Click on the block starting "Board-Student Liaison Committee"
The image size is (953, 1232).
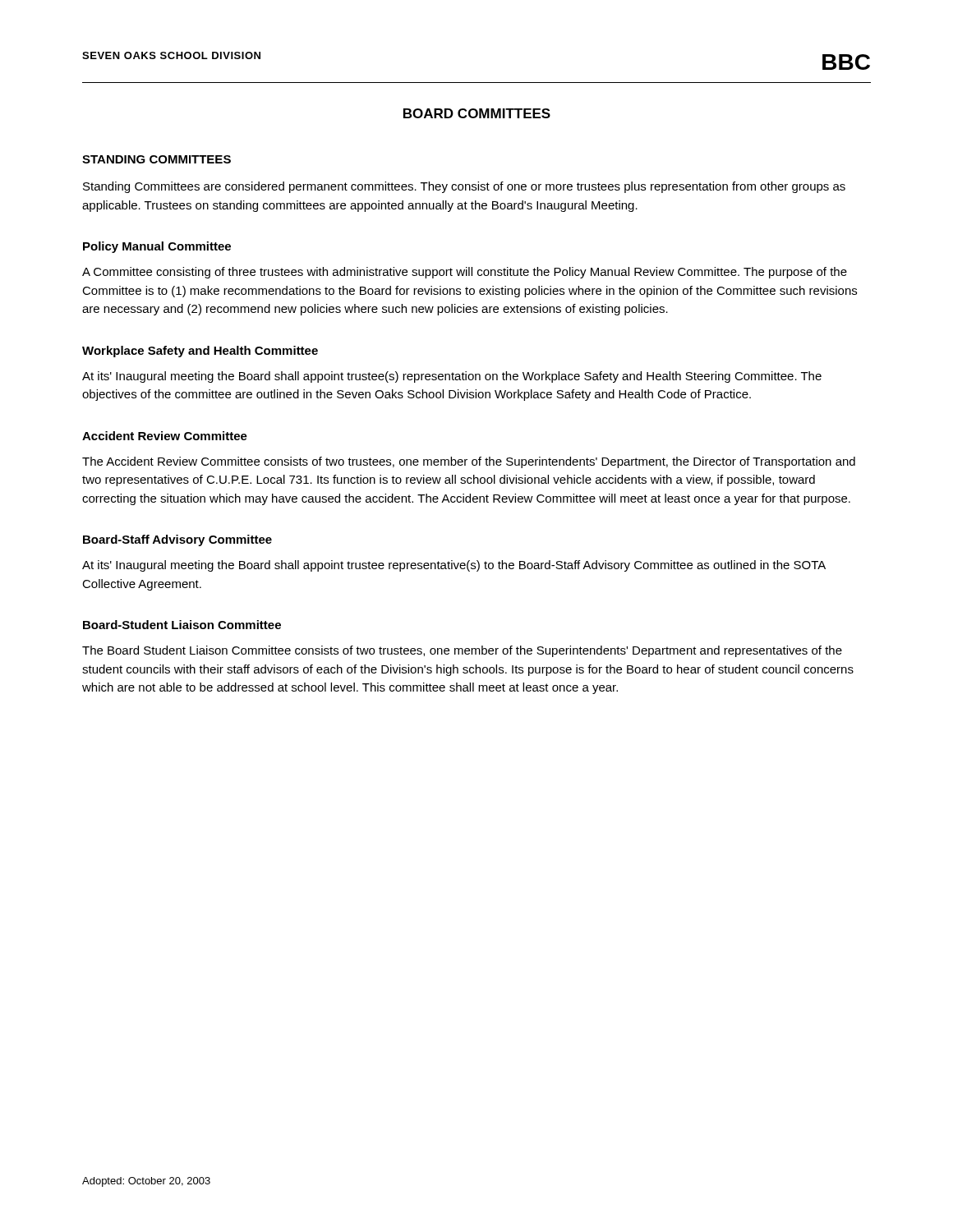click(x=182, y=625)
